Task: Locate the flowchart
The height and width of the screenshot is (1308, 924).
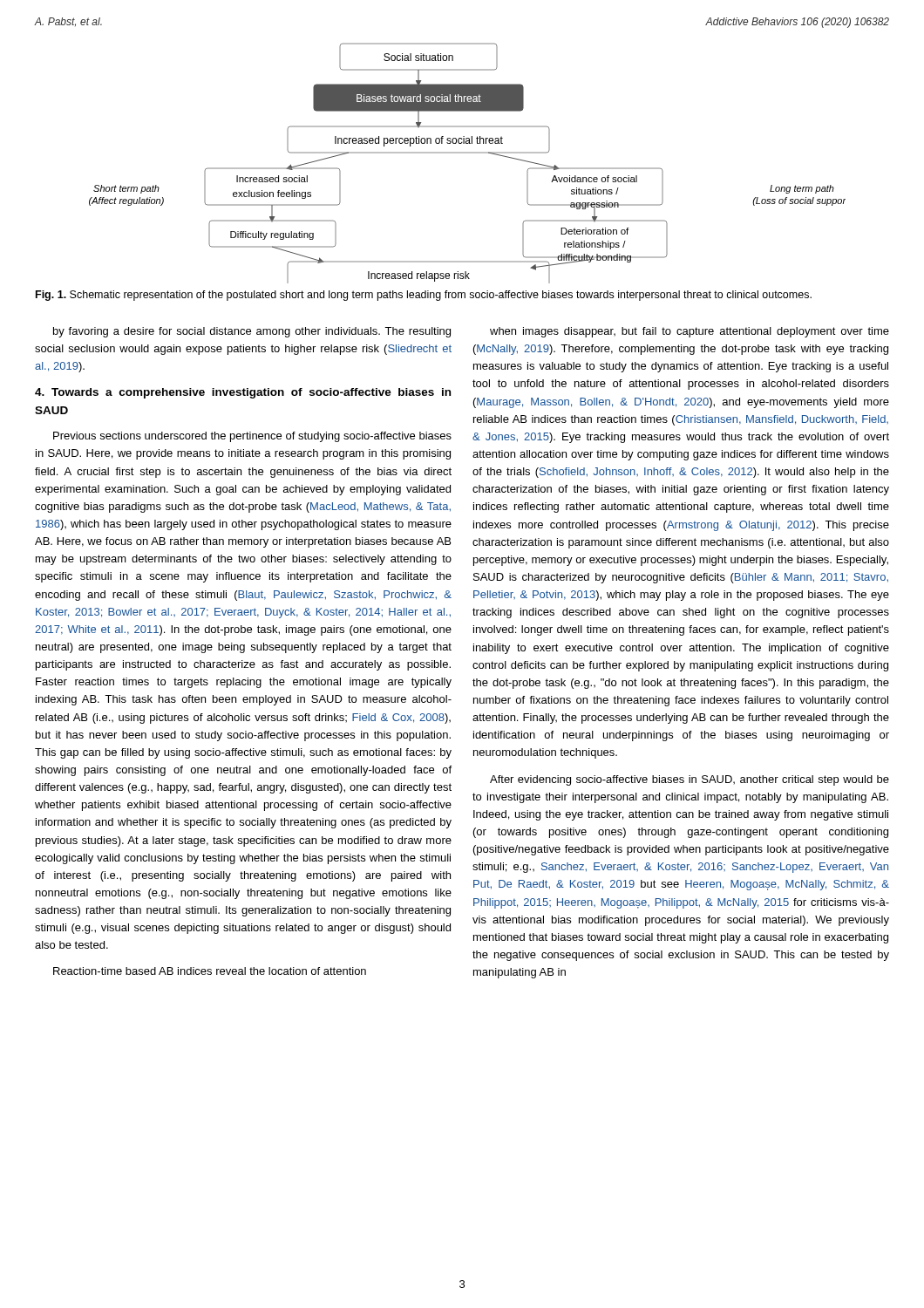Action: (462, 163)
